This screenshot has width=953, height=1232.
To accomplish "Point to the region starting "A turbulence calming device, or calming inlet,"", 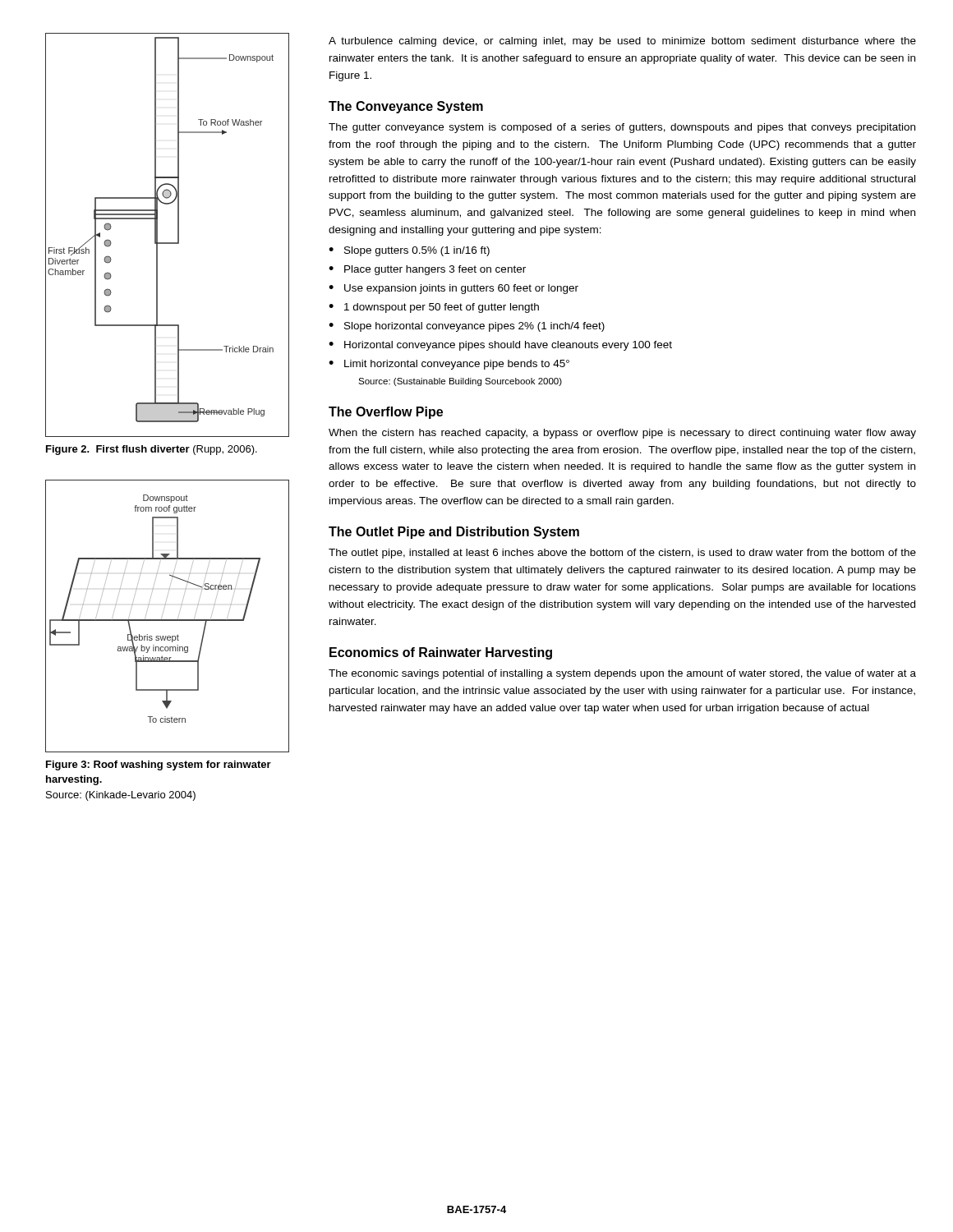I will click(x=622, y=58).
